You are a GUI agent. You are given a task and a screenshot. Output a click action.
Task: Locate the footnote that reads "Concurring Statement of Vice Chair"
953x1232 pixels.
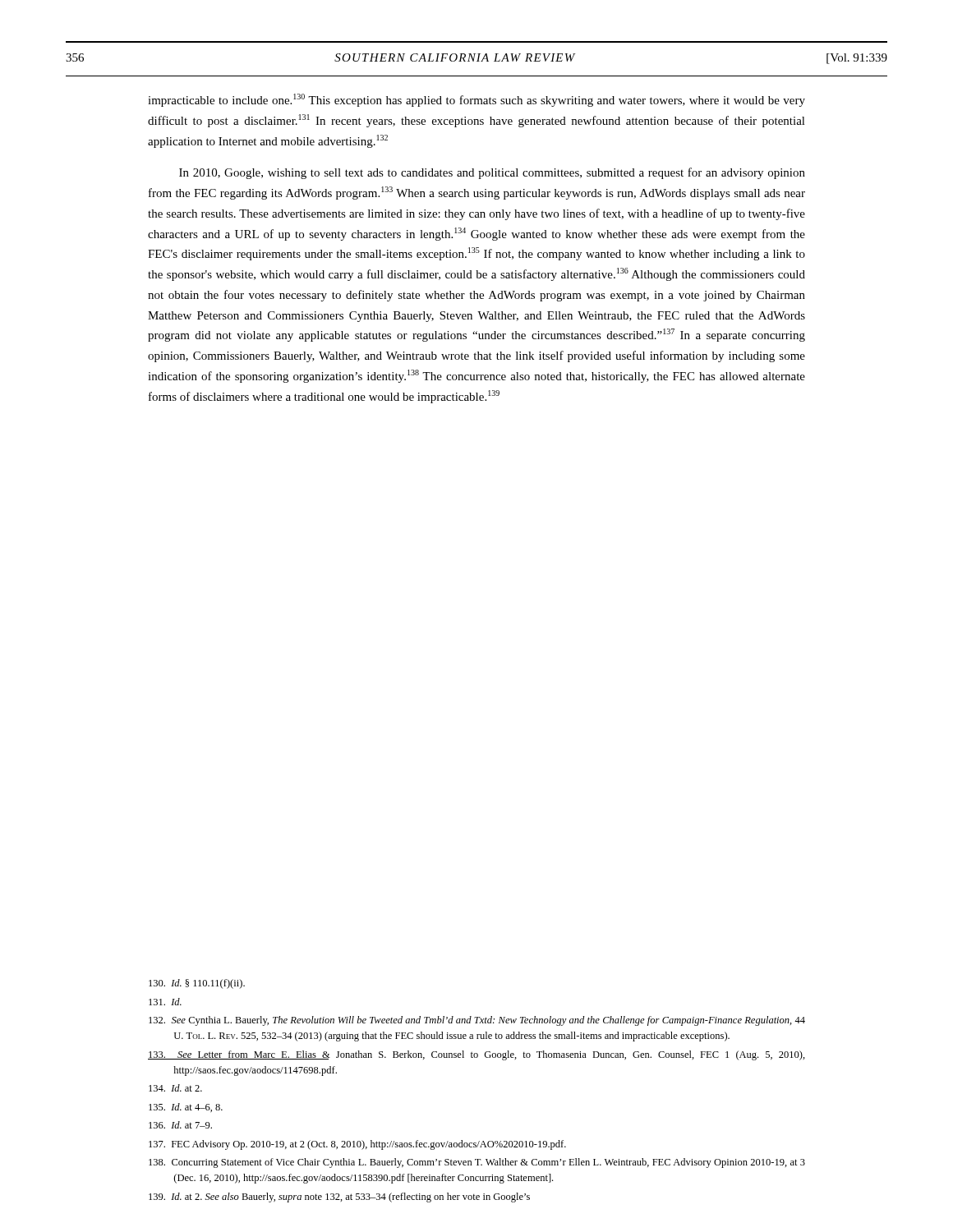(476, 1170)
